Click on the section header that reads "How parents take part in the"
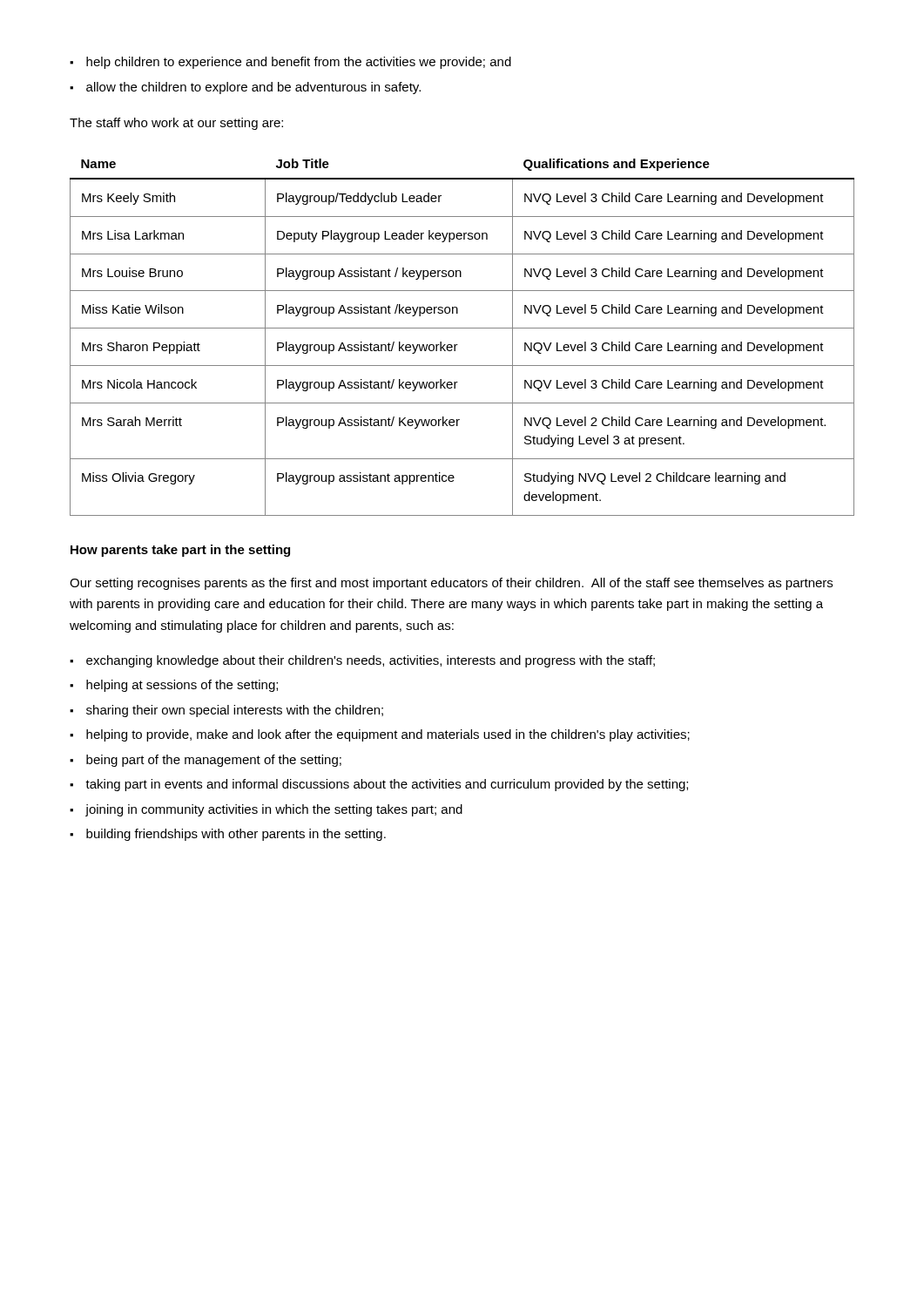924x1307 pixels. click(x=180, y=549)
